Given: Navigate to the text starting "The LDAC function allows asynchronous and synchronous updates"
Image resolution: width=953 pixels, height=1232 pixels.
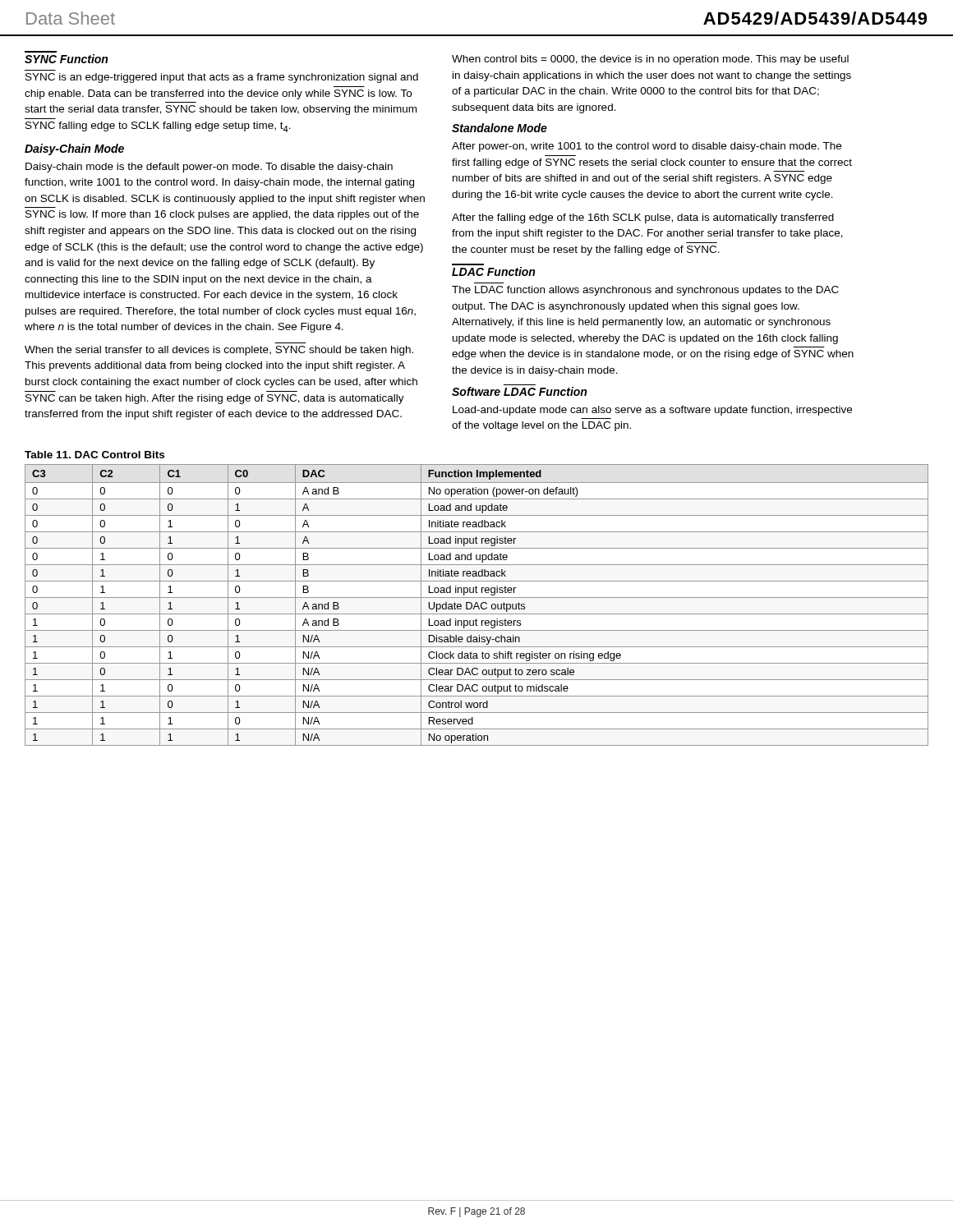Looking at the screenshot, I should click(653, 330).
